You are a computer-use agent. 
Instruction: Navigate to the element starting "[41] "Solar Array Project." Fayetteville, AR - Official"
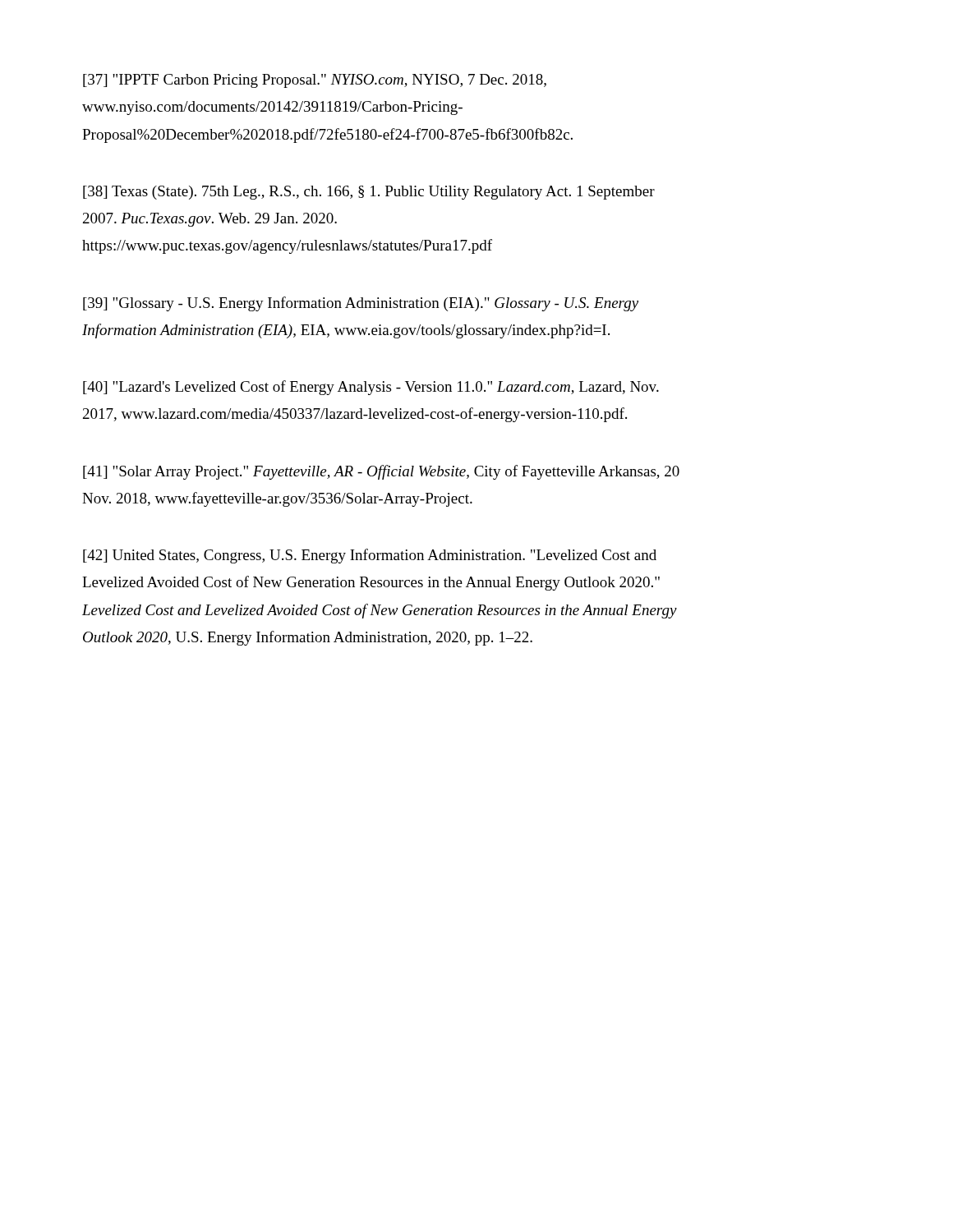click(381, 484)
